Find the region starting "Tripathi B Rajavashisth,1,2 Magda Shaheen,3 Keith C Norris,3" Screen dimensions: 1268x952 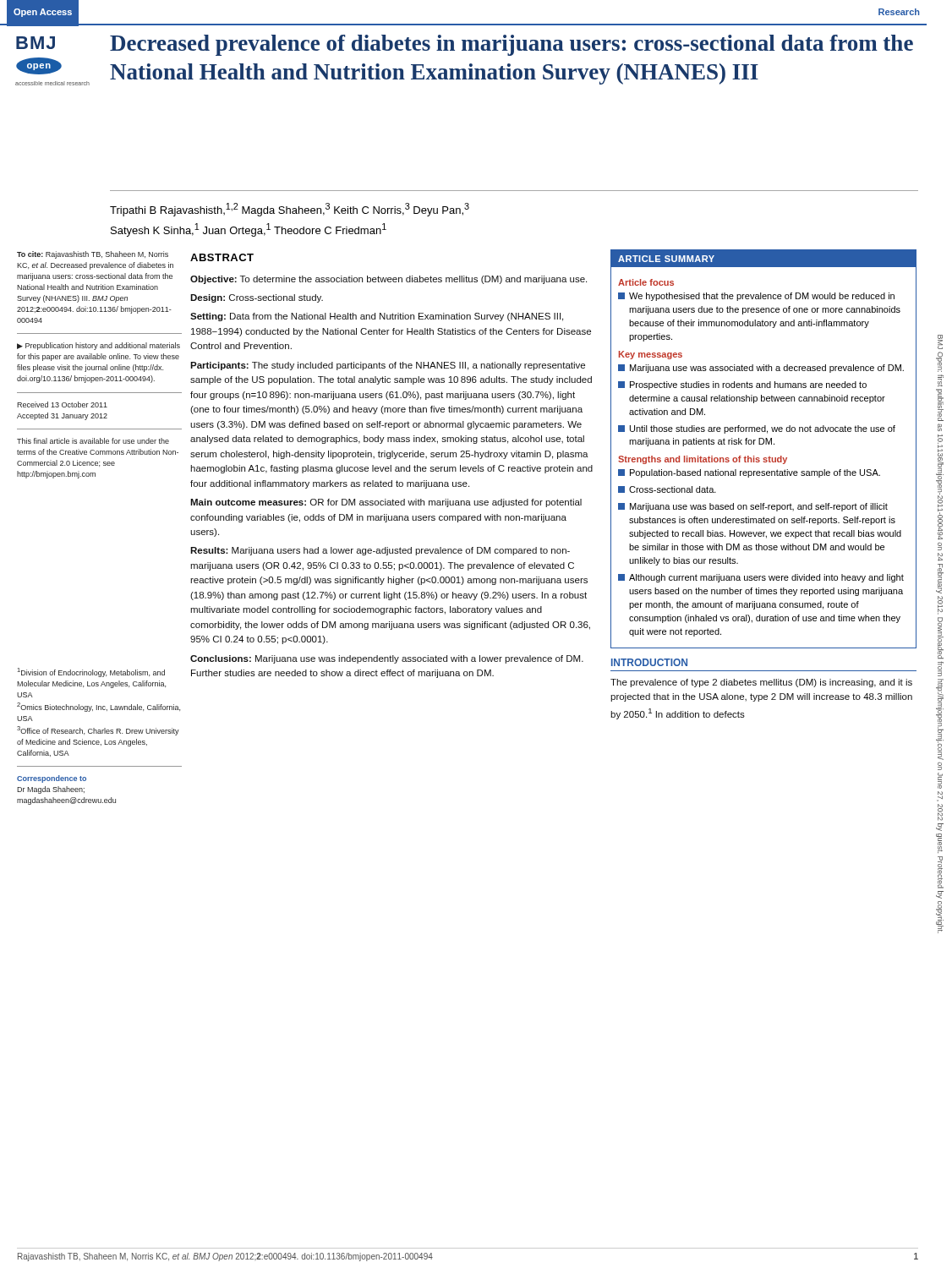290,219
